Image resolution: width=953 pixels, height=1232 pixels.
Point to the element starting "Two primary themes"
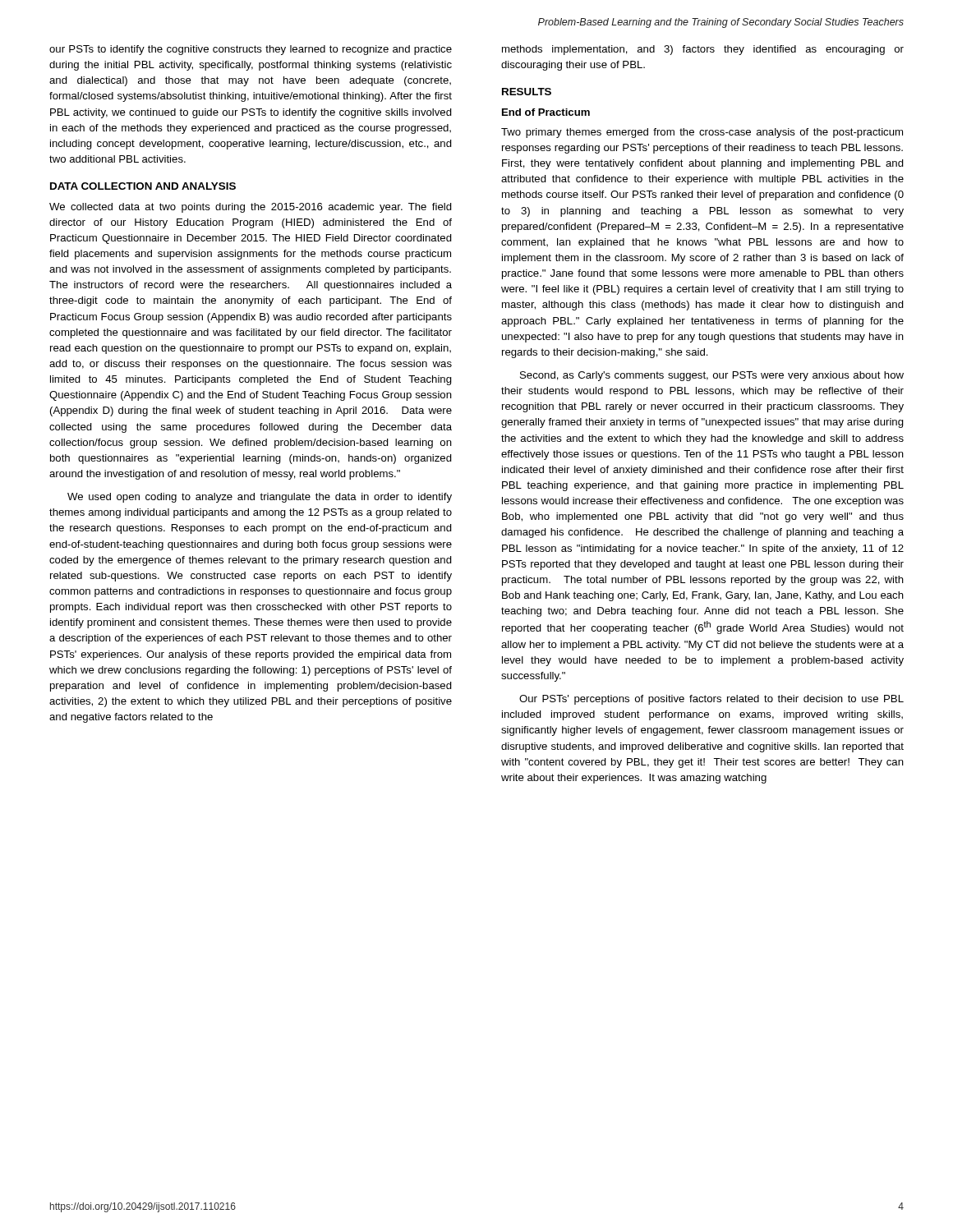point(702,455)
